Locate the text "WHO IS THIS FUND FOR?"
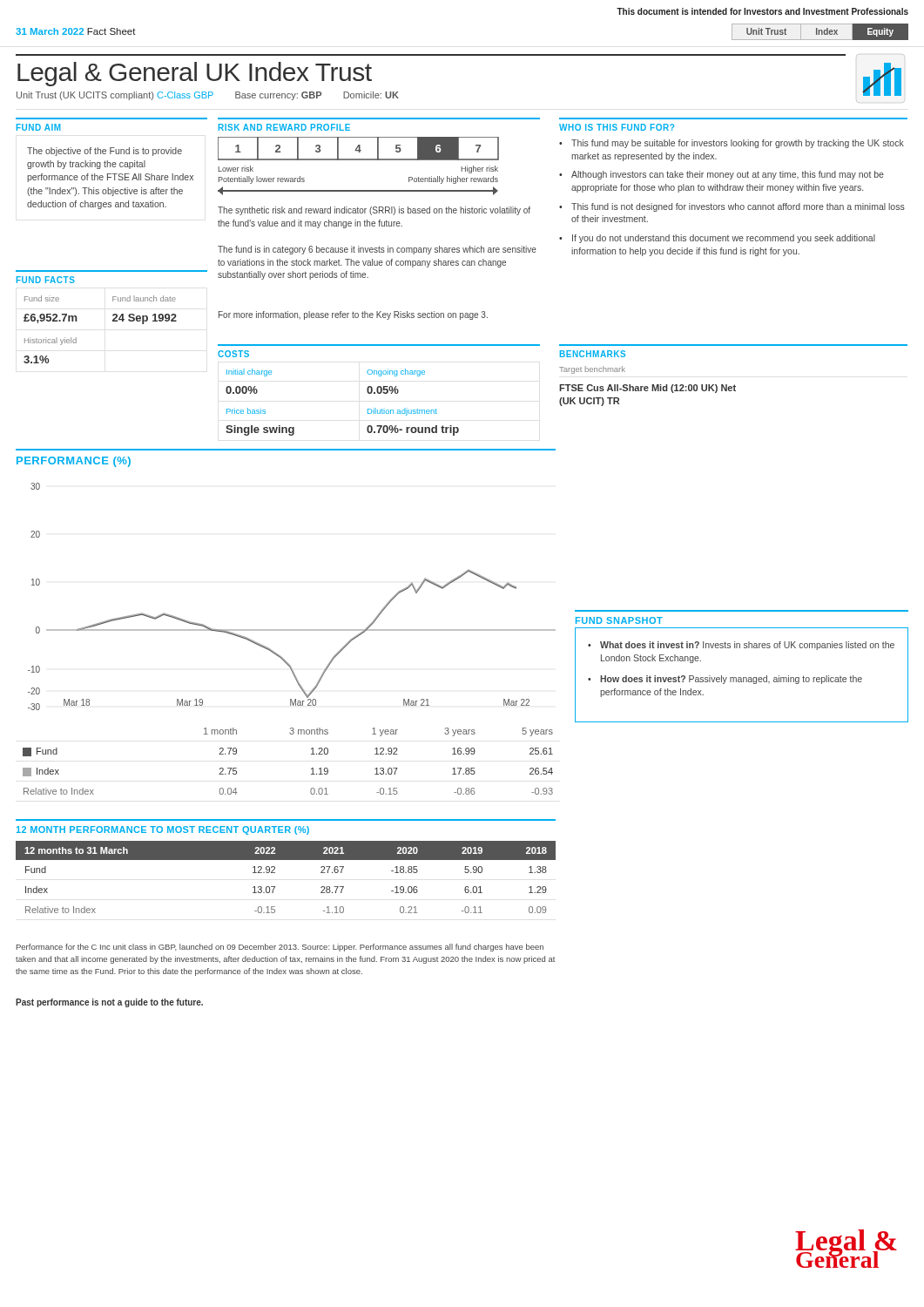 [733, 125]
